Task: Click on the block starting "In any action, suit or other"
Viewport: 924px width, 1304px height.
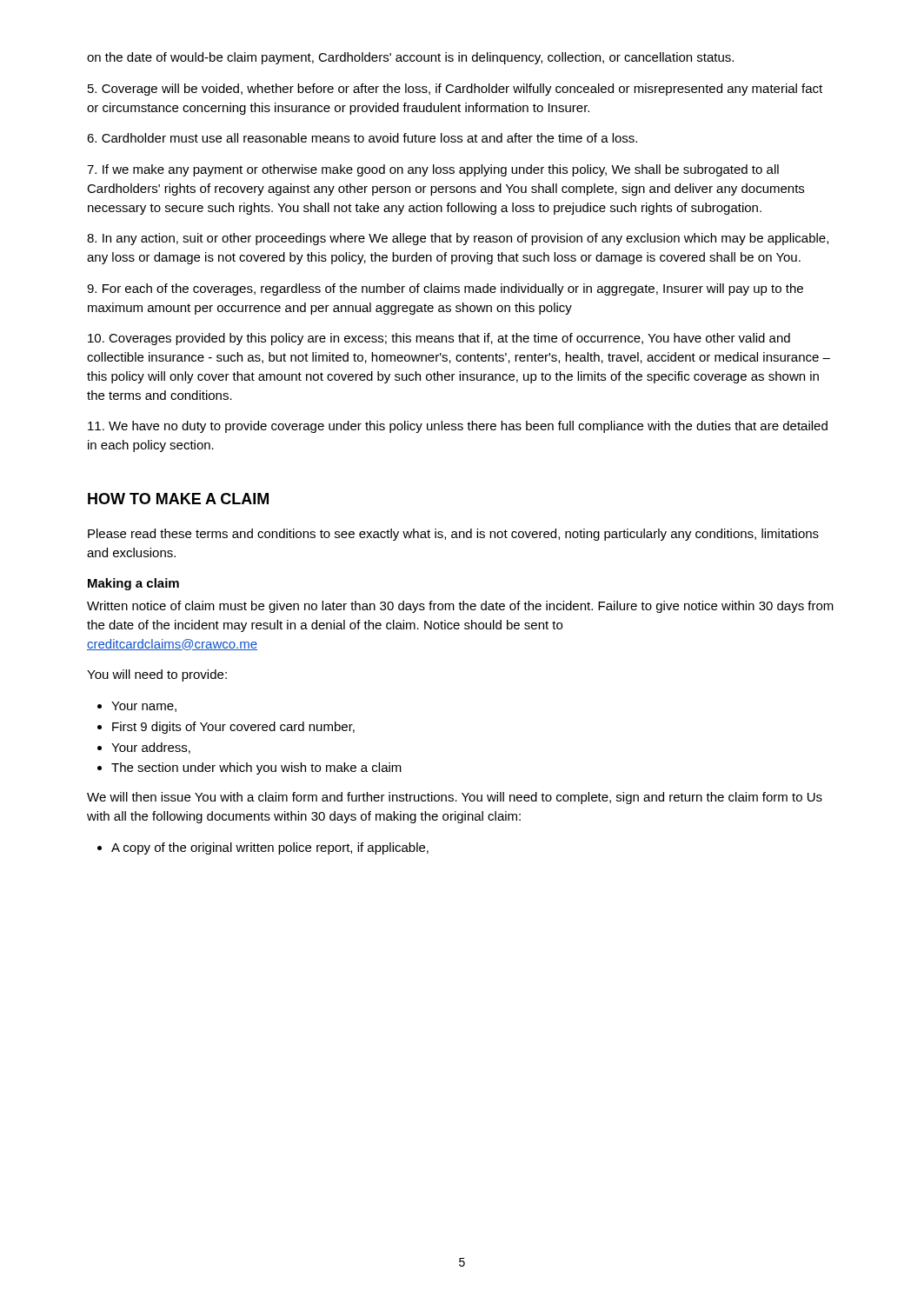Action: pos(462,248)
